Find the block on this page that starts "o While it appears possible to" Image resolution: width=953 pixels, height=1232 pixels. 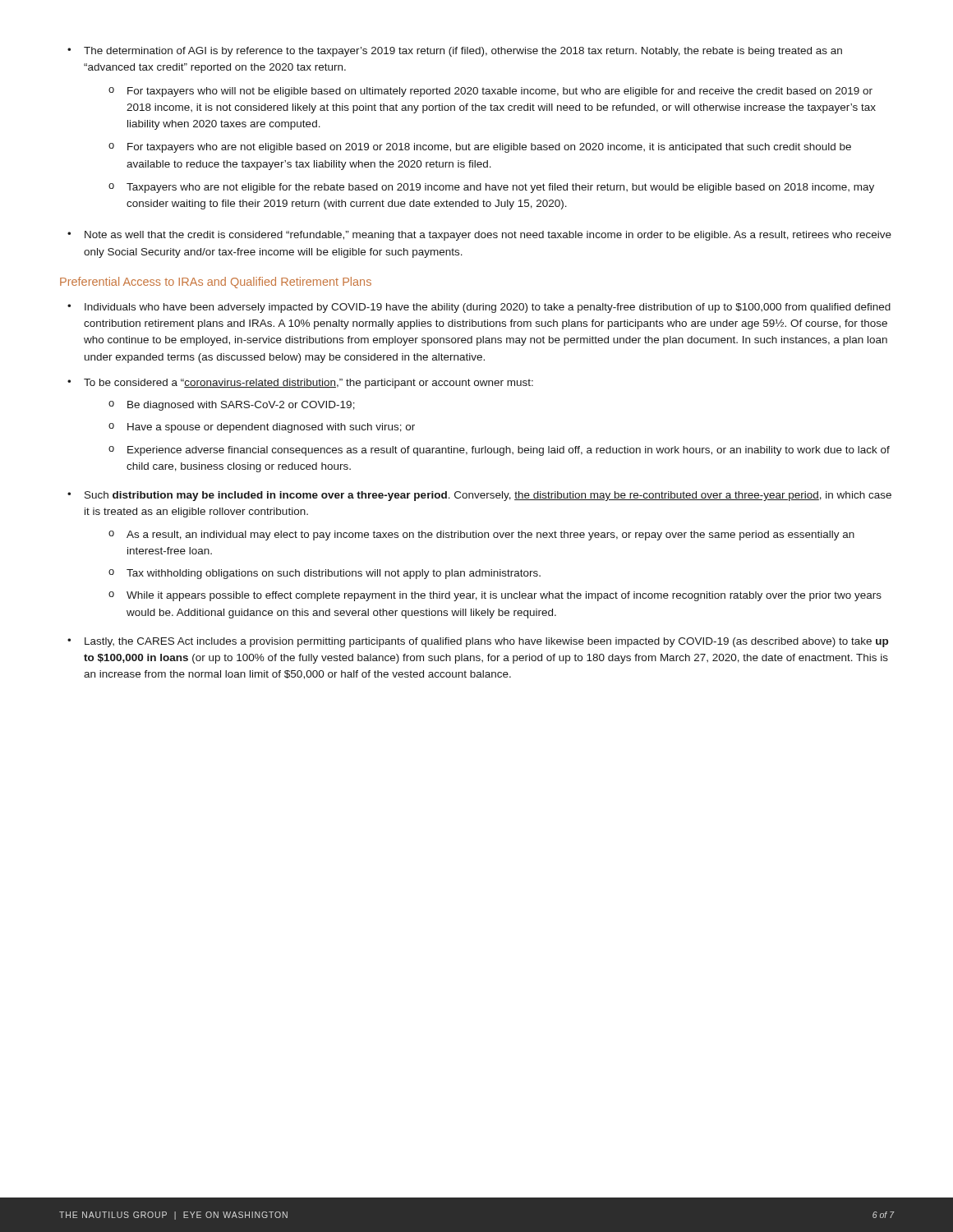501,604
